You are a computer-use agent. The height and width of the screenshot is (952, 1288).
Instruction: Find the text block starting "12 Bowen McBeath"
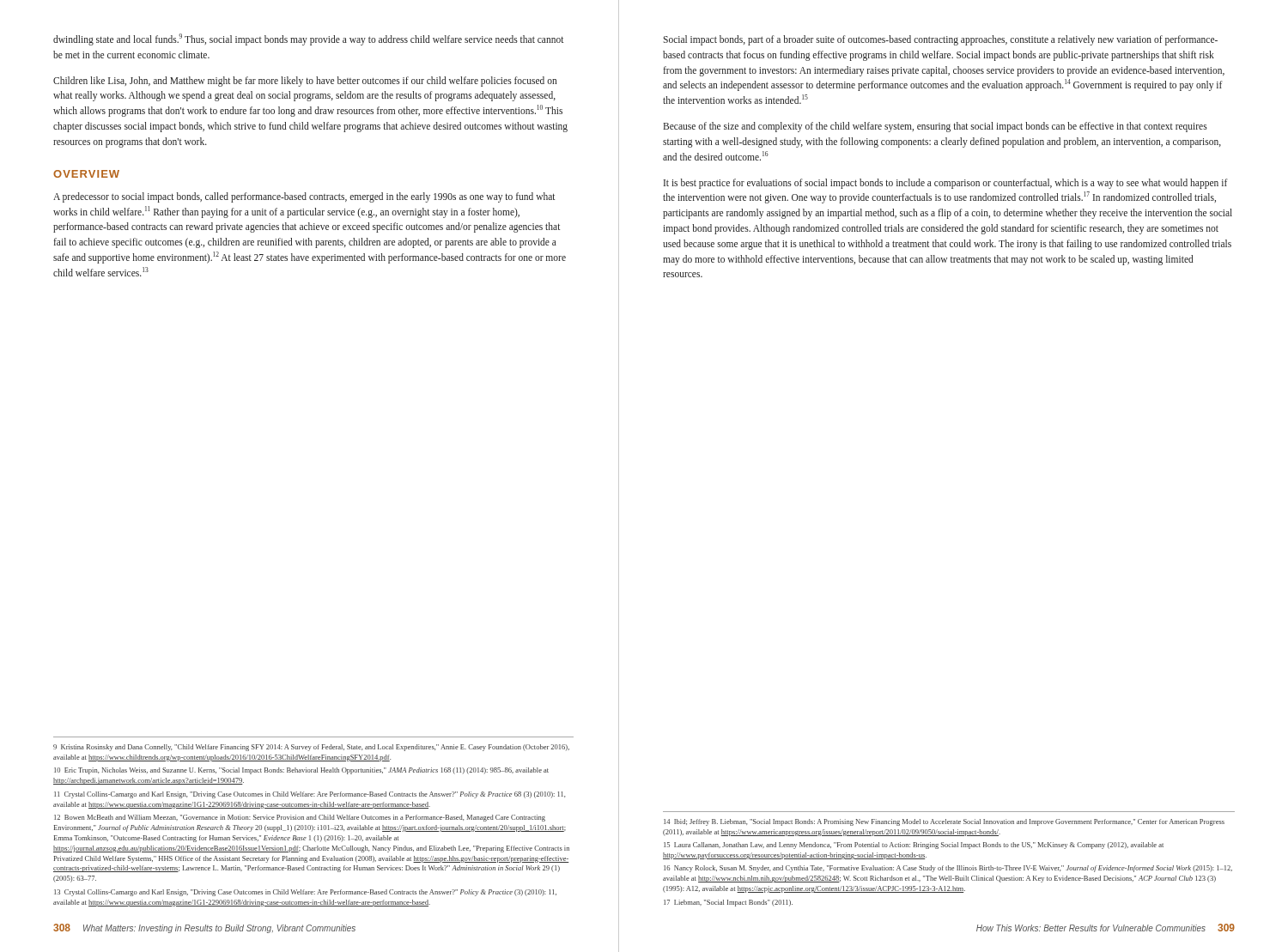click(311, 848)
